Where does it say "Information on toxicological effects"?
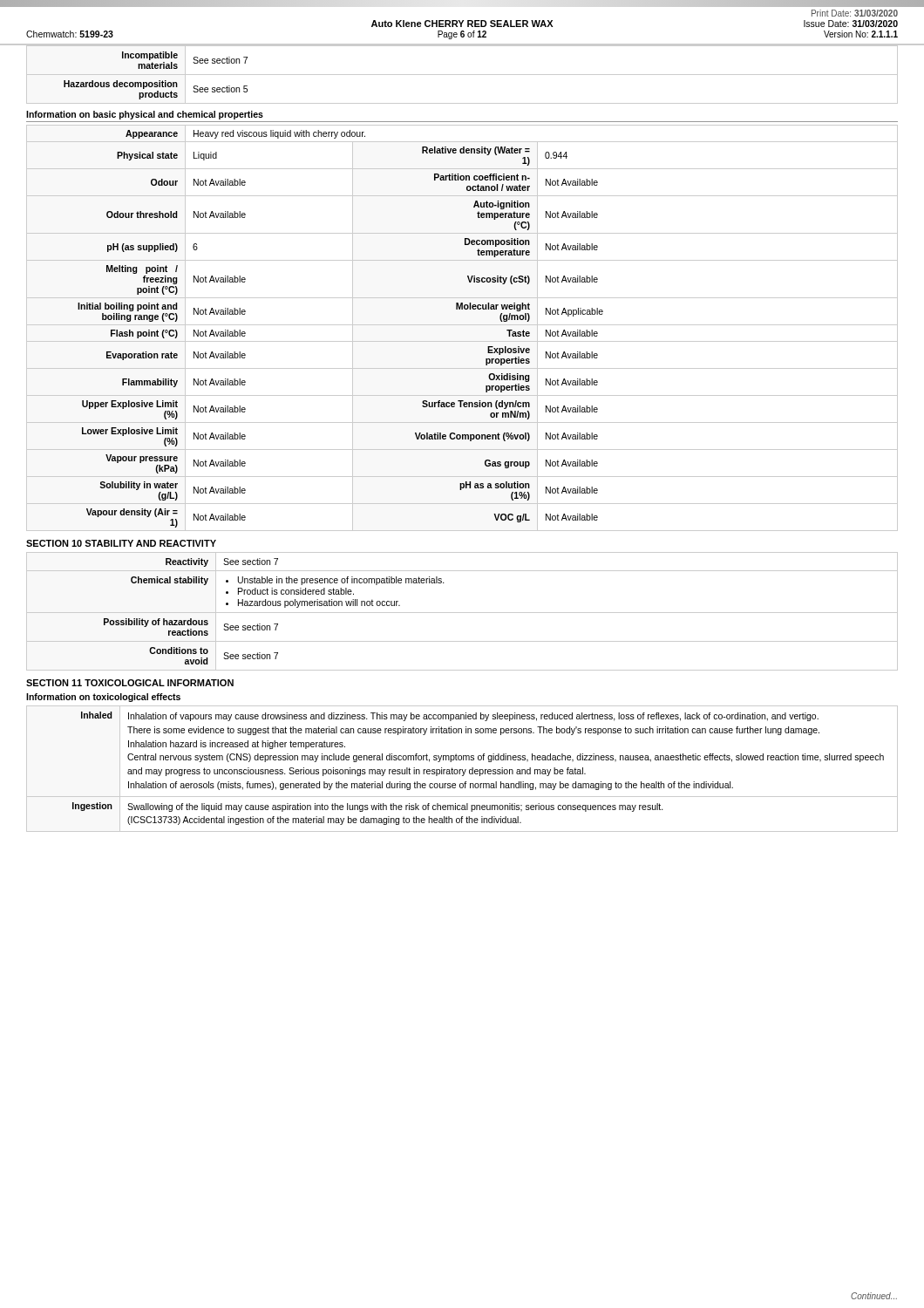924x1308 pixels. click(x=103, y=697)
